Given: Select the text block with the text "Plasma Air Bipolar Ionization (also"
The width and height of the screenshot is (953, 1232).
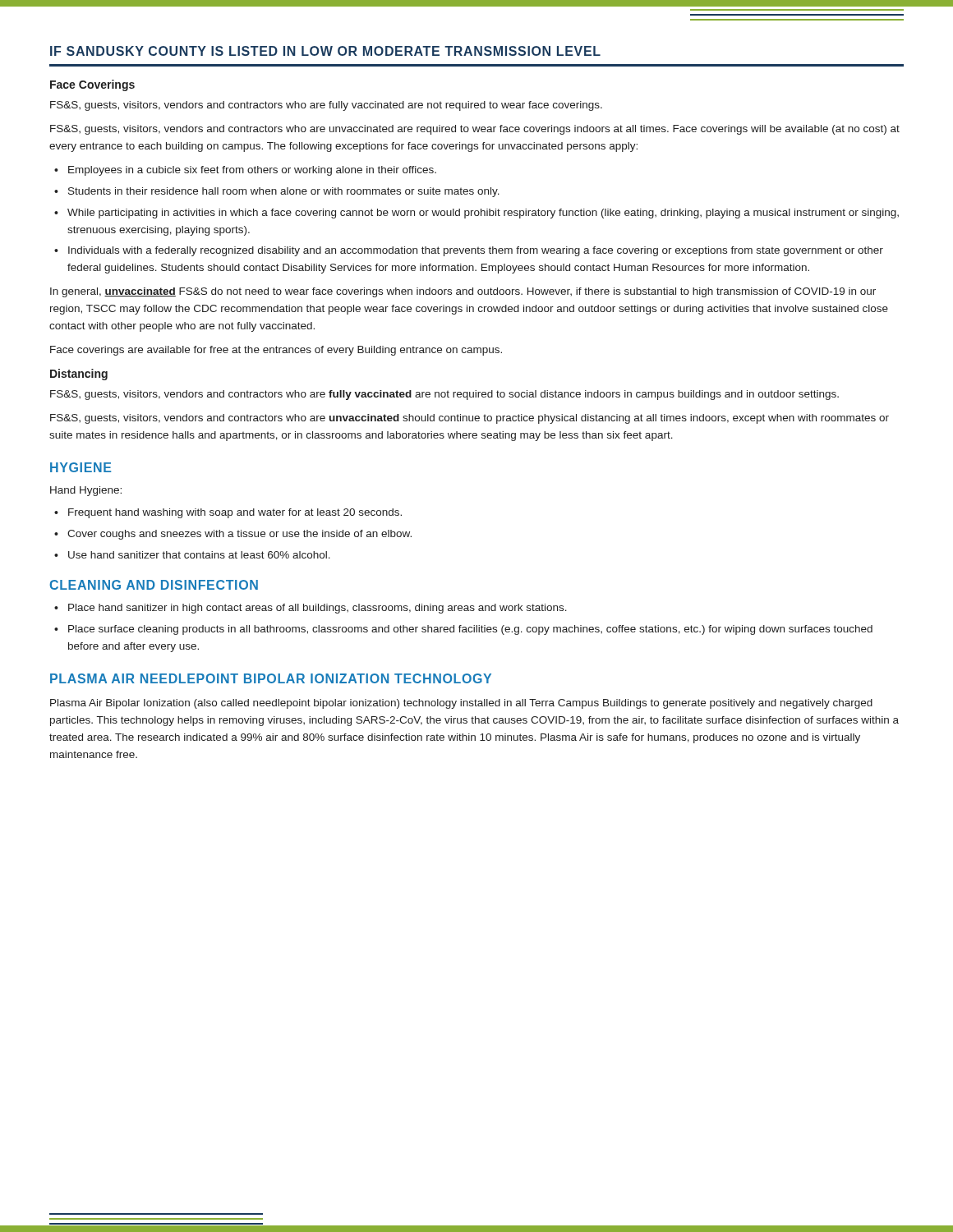Looking at the screenshot, I should 474,729.
